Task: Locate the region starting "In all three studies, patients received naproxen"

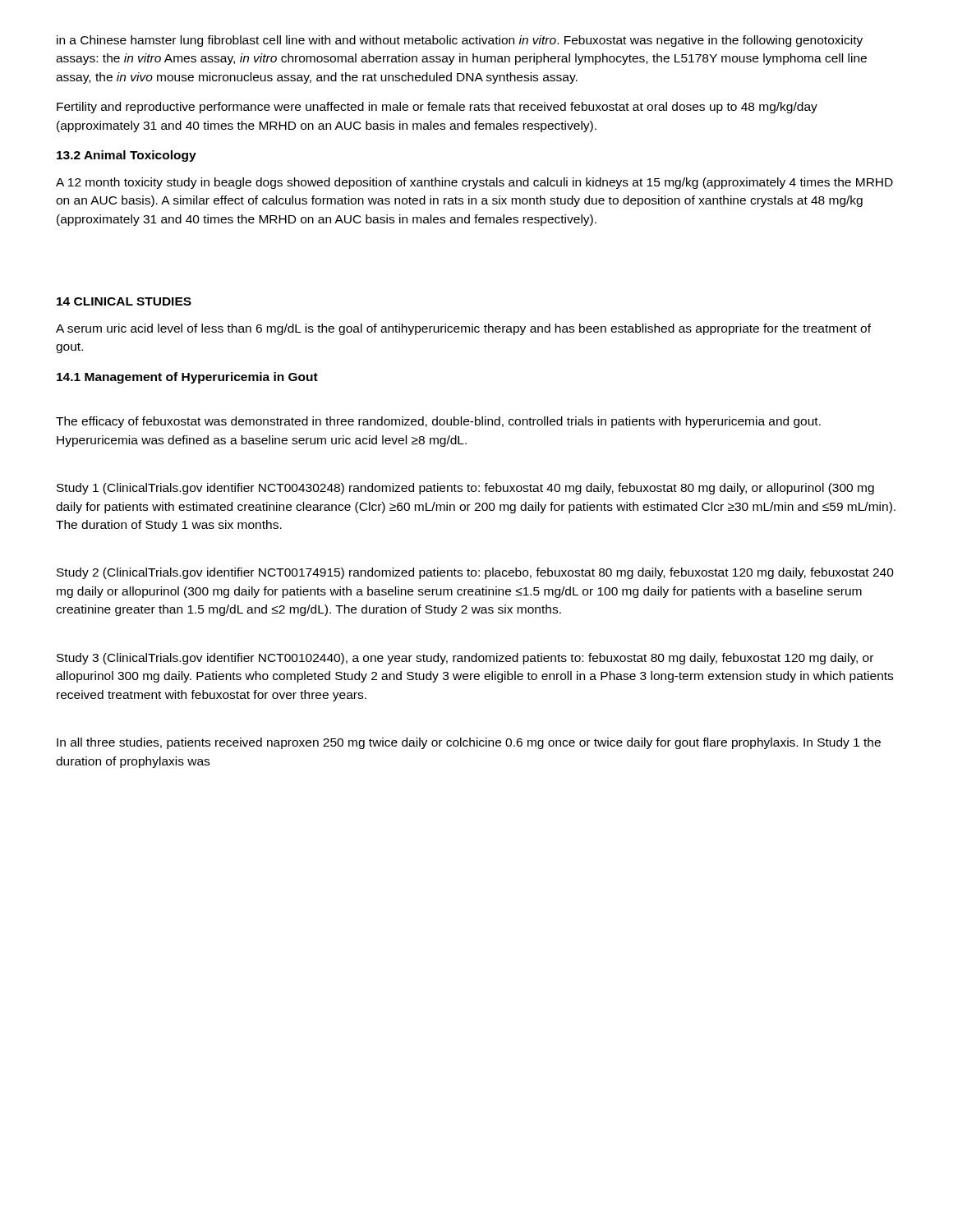Action: coord(476,752)
